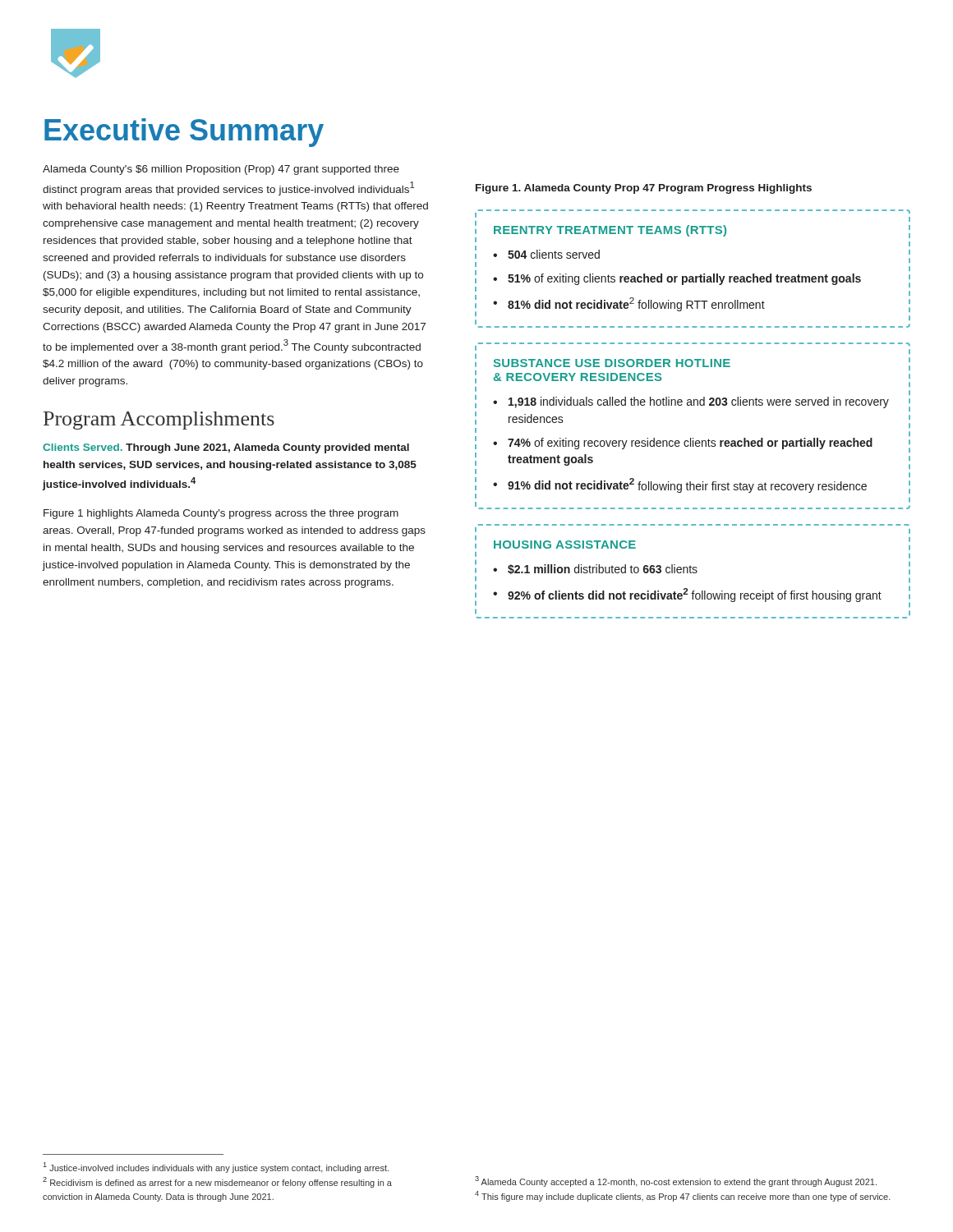
Task: Locate the table with the text "REENTRY TREATMENT TEAMS (RTTS) •"
Action: pos(693,269)
